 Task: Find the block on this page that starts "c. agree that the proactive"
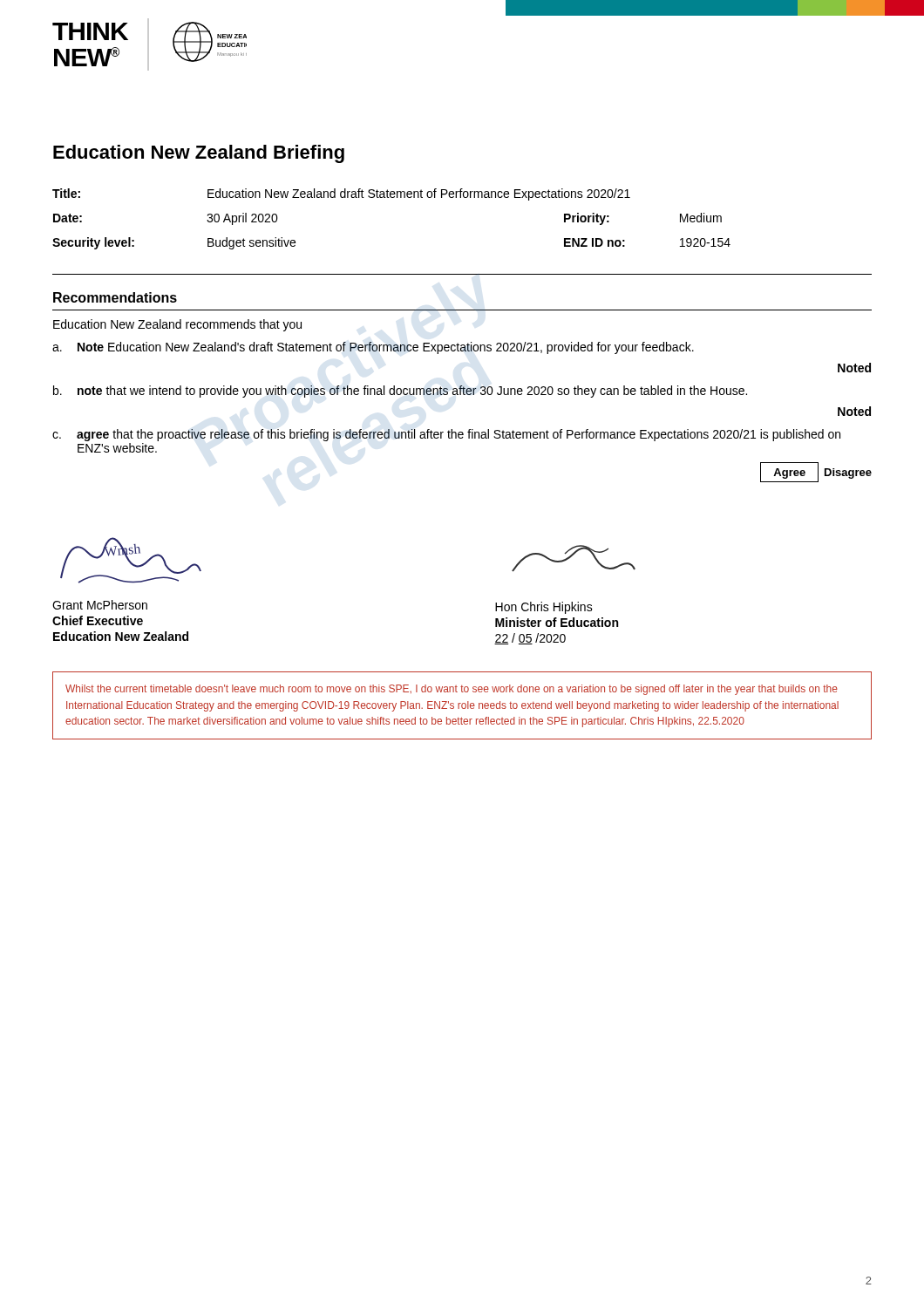coord(462,441)
